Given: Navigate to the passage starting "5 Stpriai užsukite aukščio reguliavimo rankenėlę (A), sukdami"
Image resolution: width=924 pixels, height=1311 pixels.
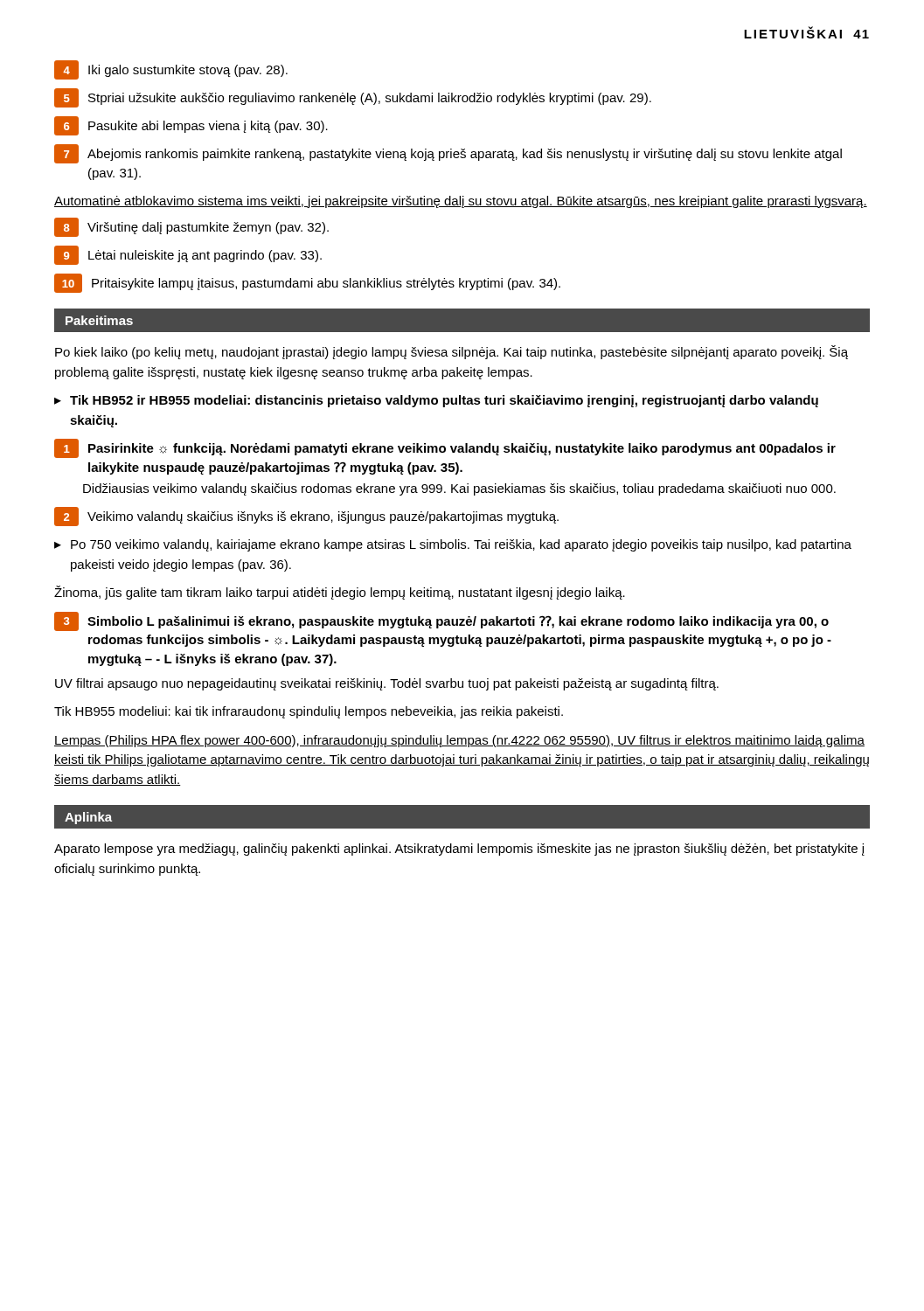Looking at the screenshot, I should (x=462, y=98).
